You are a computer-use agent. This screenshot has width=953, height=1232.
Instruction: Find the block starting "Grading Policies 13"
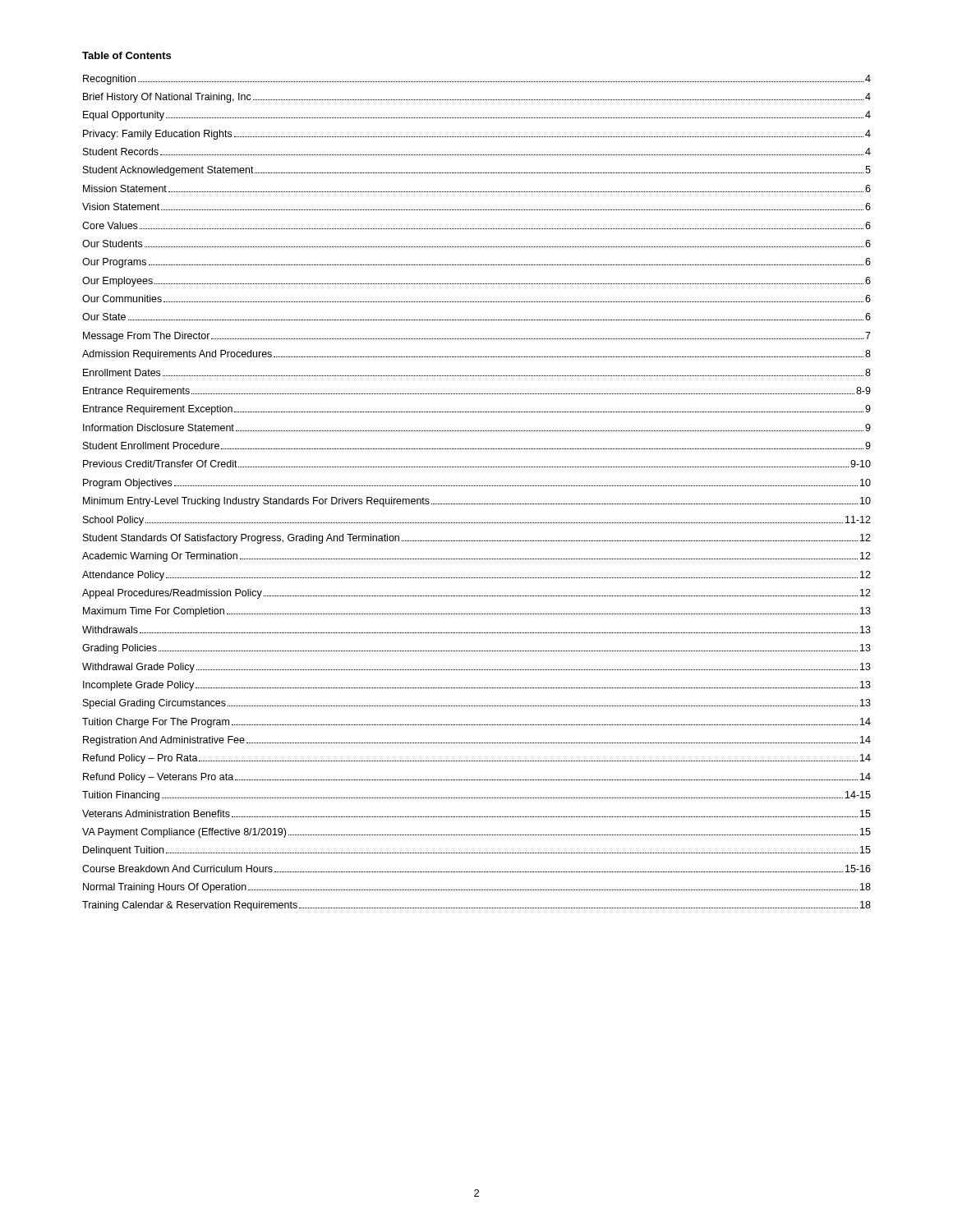476,649
